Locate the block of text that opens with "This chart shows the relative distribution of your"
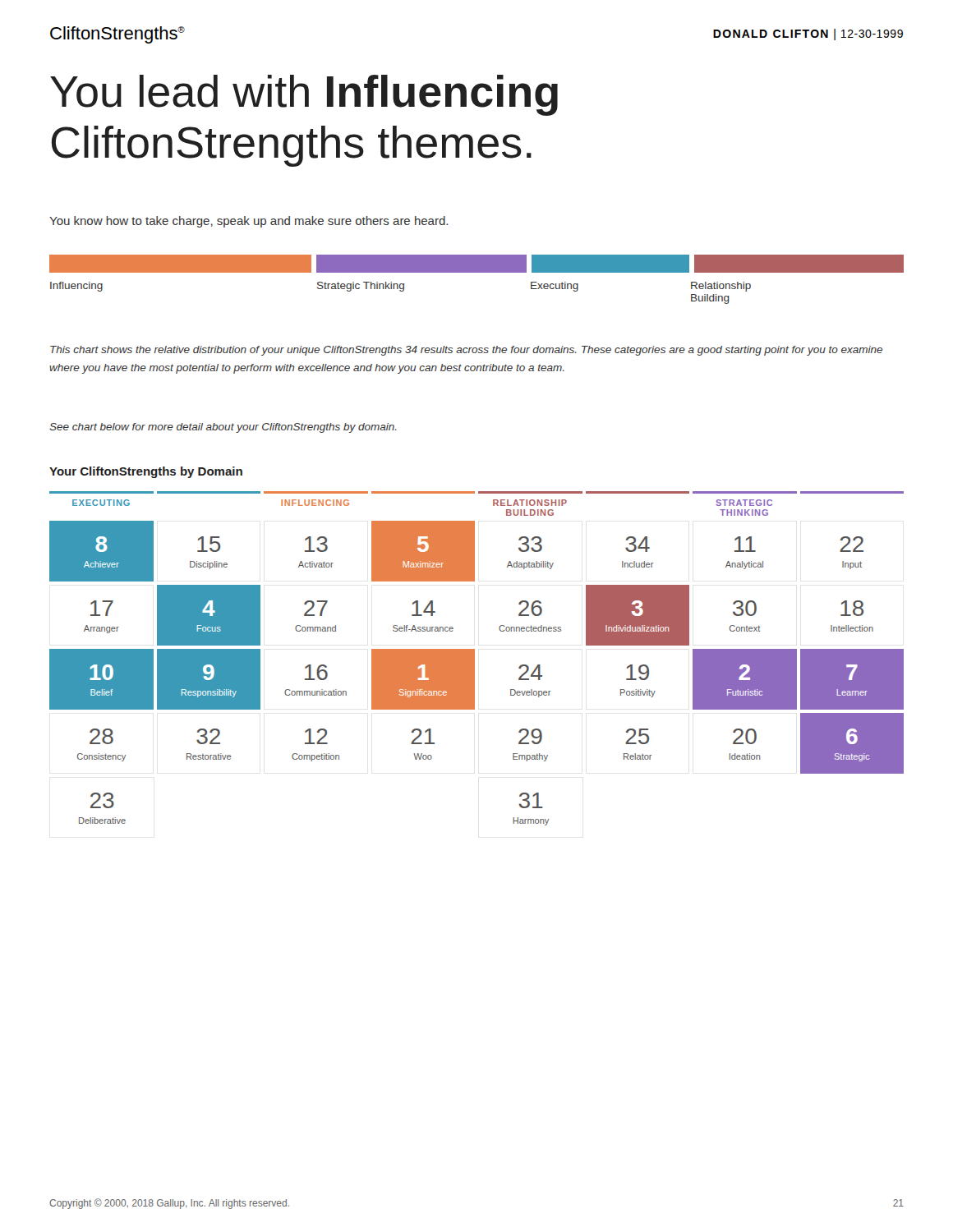This screenshot has width=953, height=1232. 466,358
